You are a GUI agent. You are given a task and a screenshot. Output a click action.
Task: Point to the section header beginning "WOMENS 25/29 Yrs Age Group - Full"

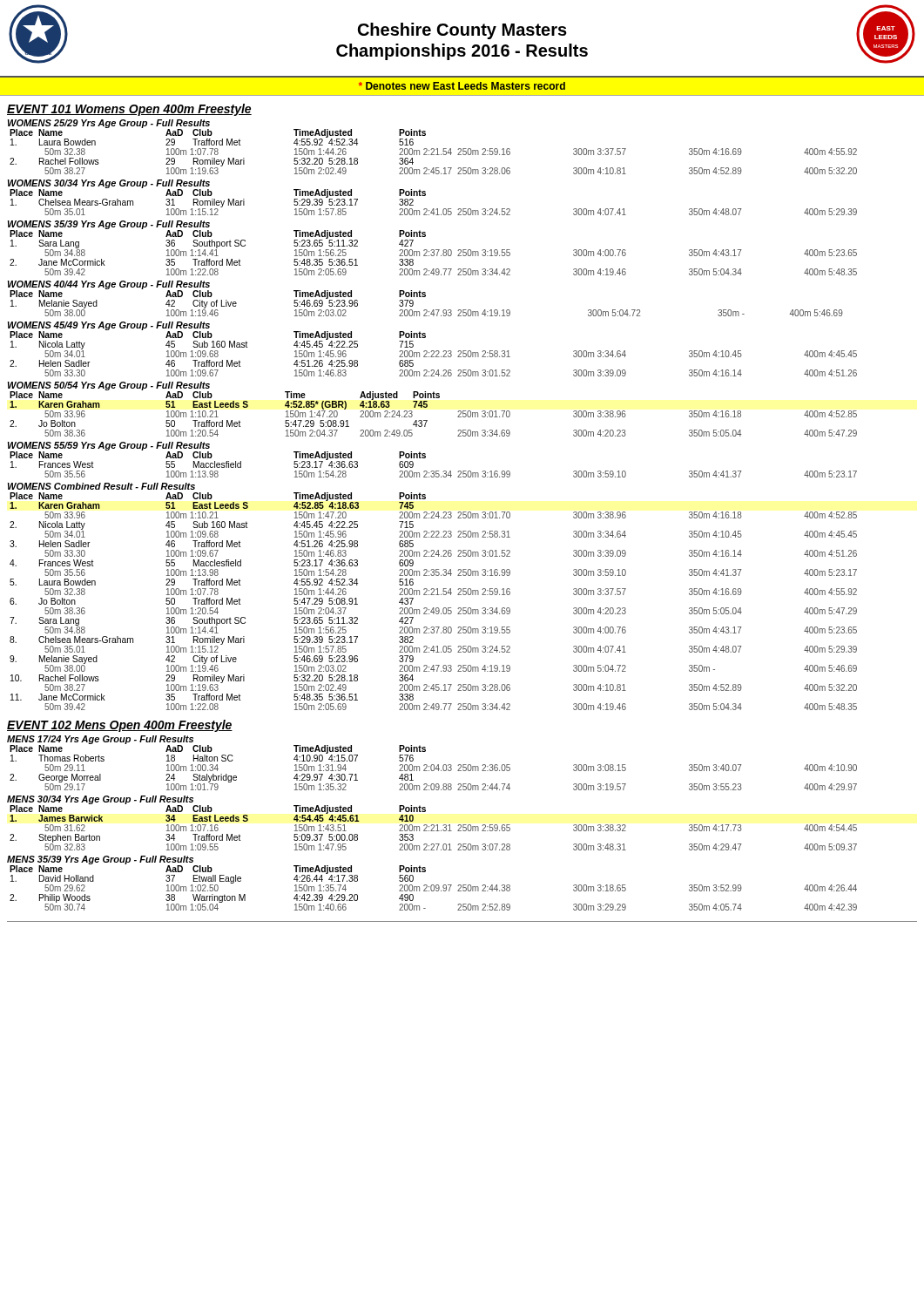tap(109, 123)
